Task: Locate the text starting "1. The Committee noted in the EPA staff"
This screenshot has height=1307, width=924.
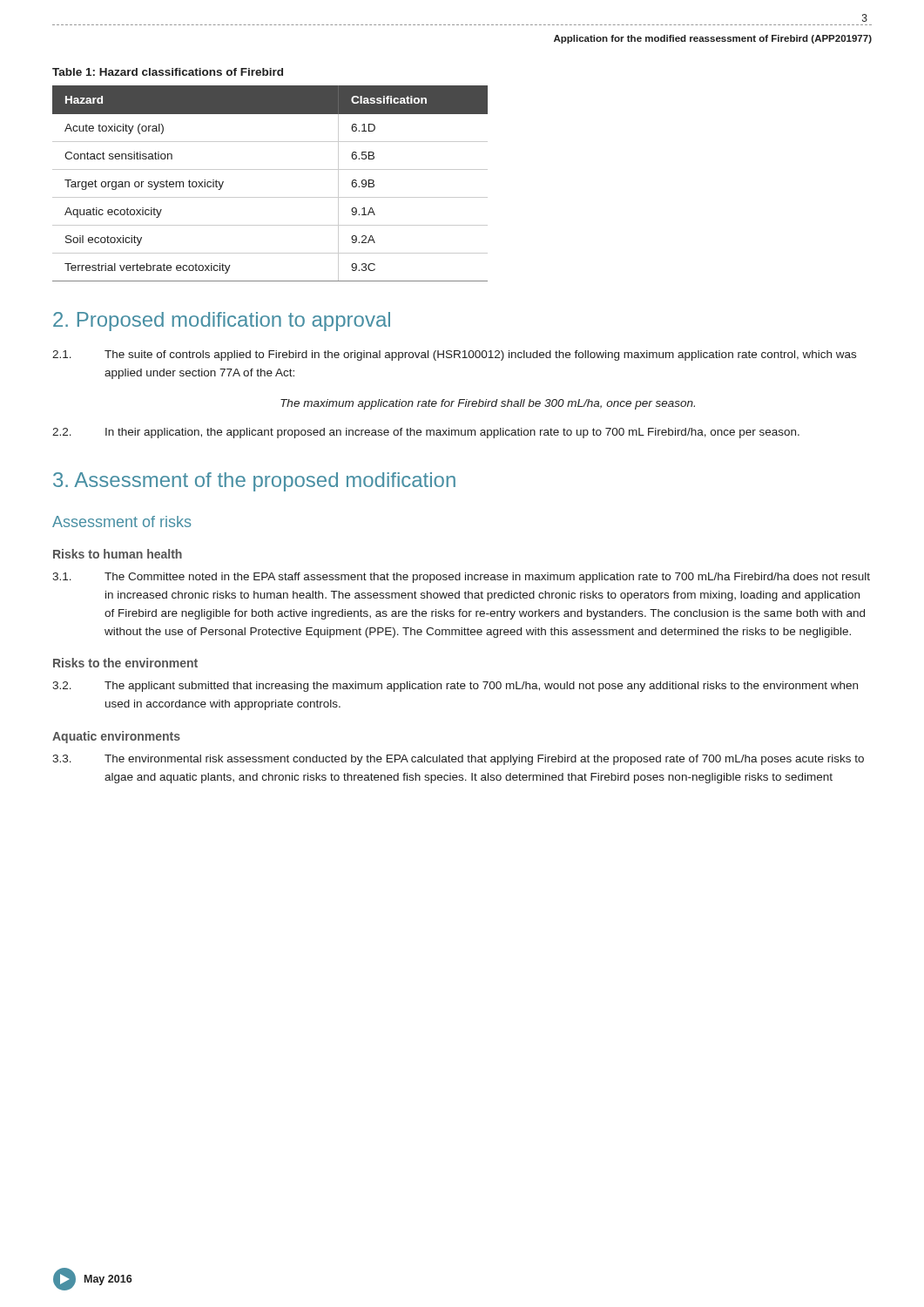Action: point(462,604)
